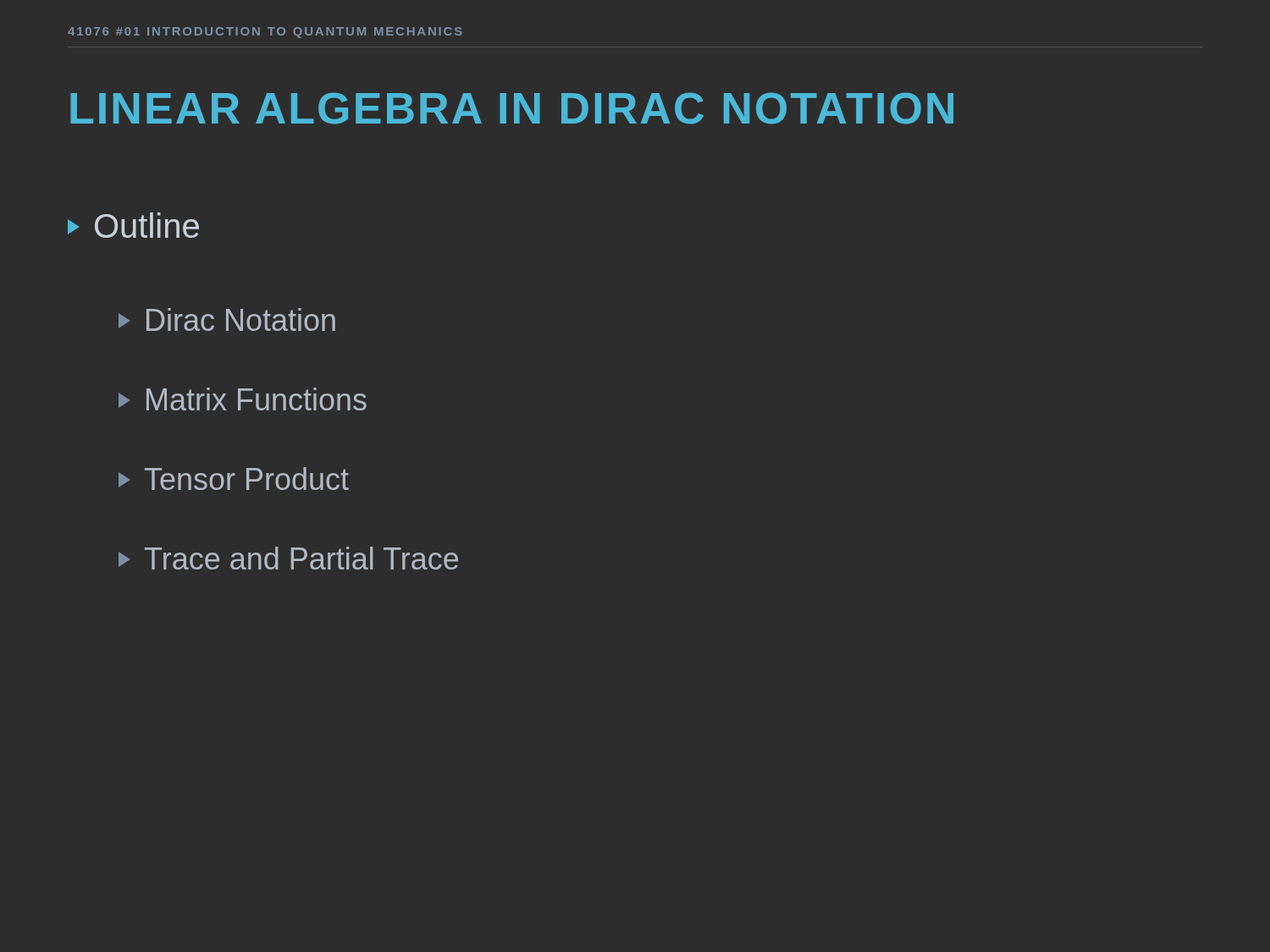Locate the list item that says "Tensor Product"
This screenshot has height=952, width=1270.
point(234,480)
